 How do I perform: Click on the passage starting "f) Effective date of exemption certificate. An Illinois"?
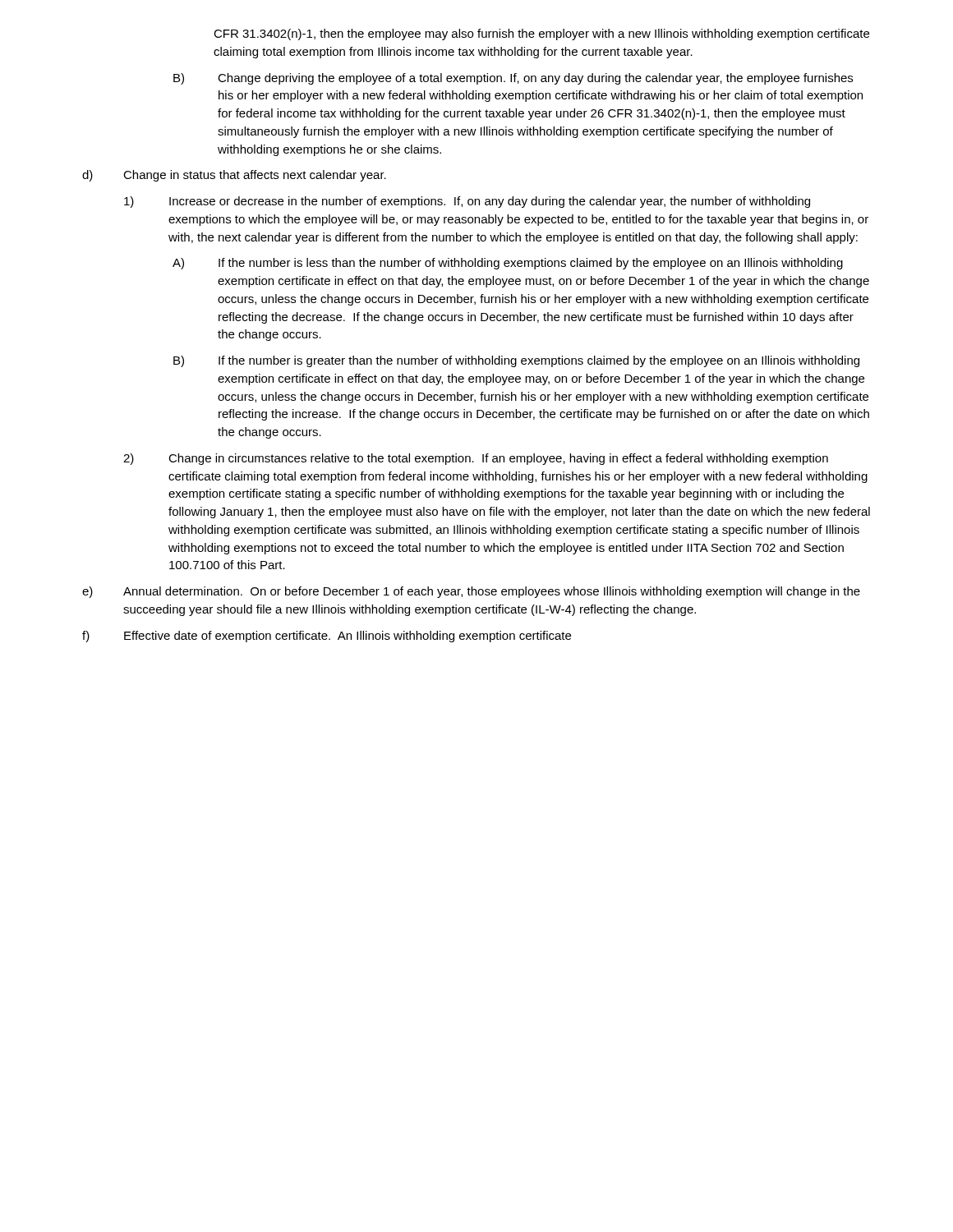pyautogui.click(x=476, y=635)
